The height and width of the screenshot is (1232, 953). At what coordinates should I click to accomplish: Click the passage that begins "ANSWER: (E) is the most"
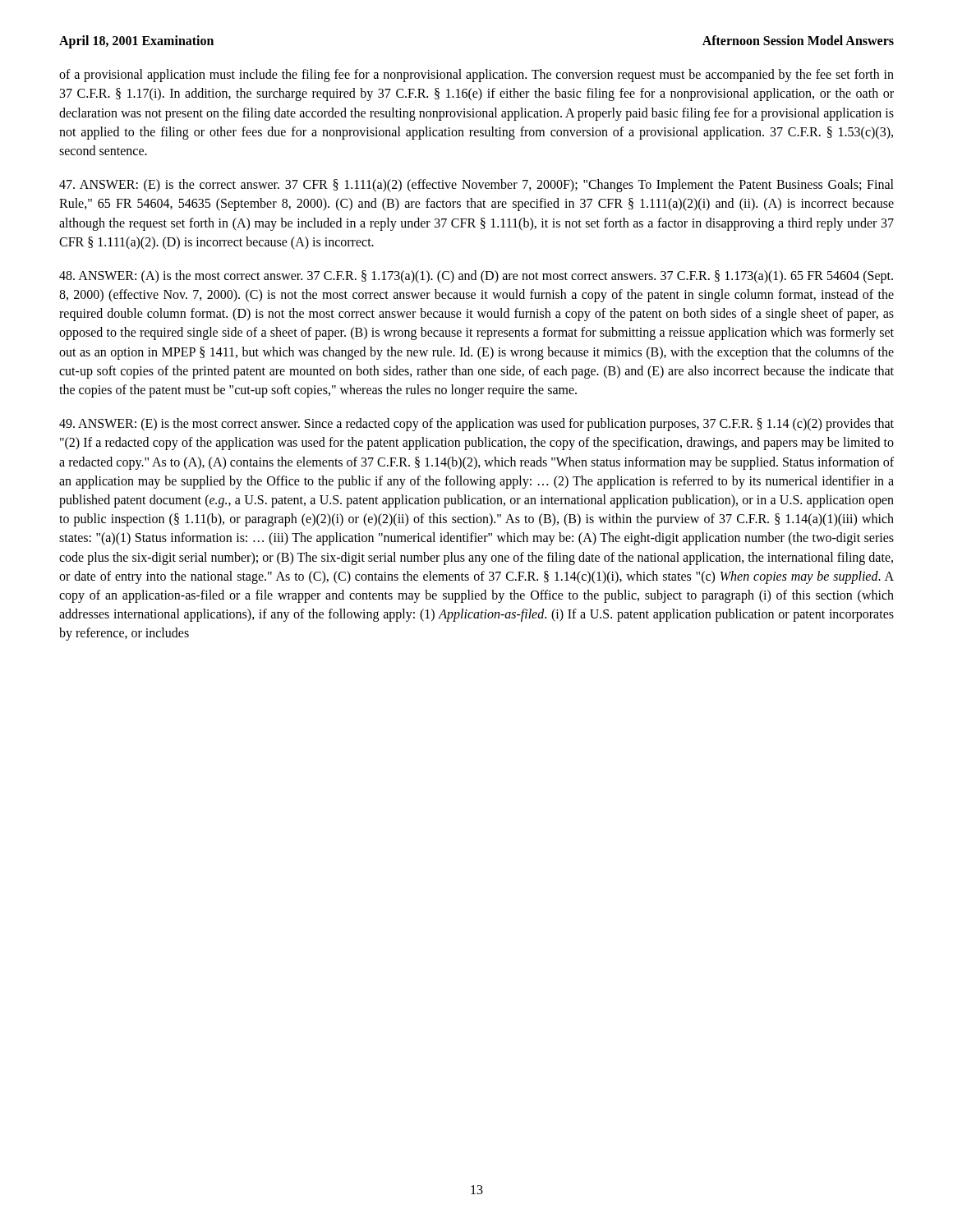[476, 528]
